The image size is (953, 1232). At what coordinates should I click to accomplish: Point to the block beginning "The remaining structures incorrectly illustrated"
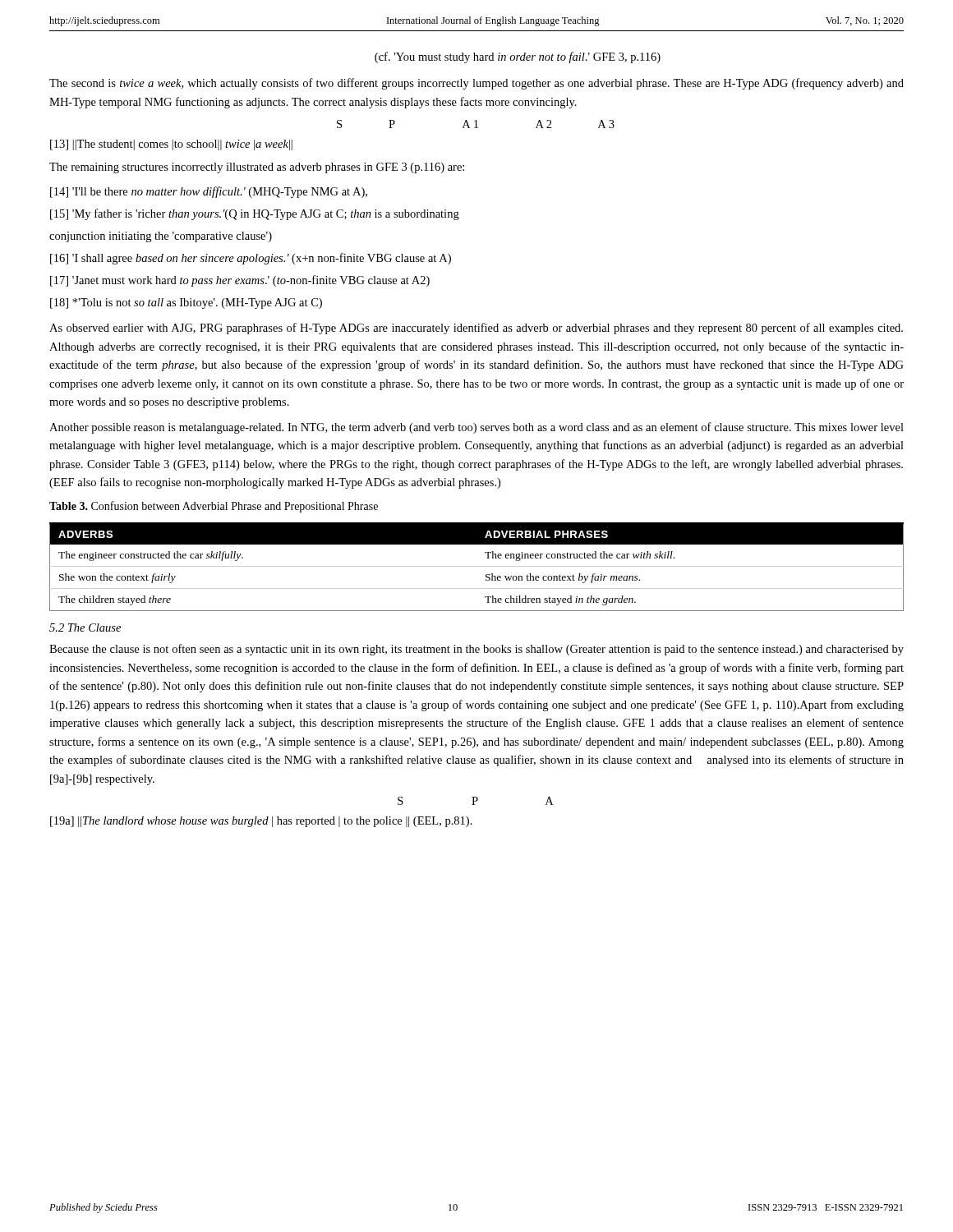click(x=257, y=166)
